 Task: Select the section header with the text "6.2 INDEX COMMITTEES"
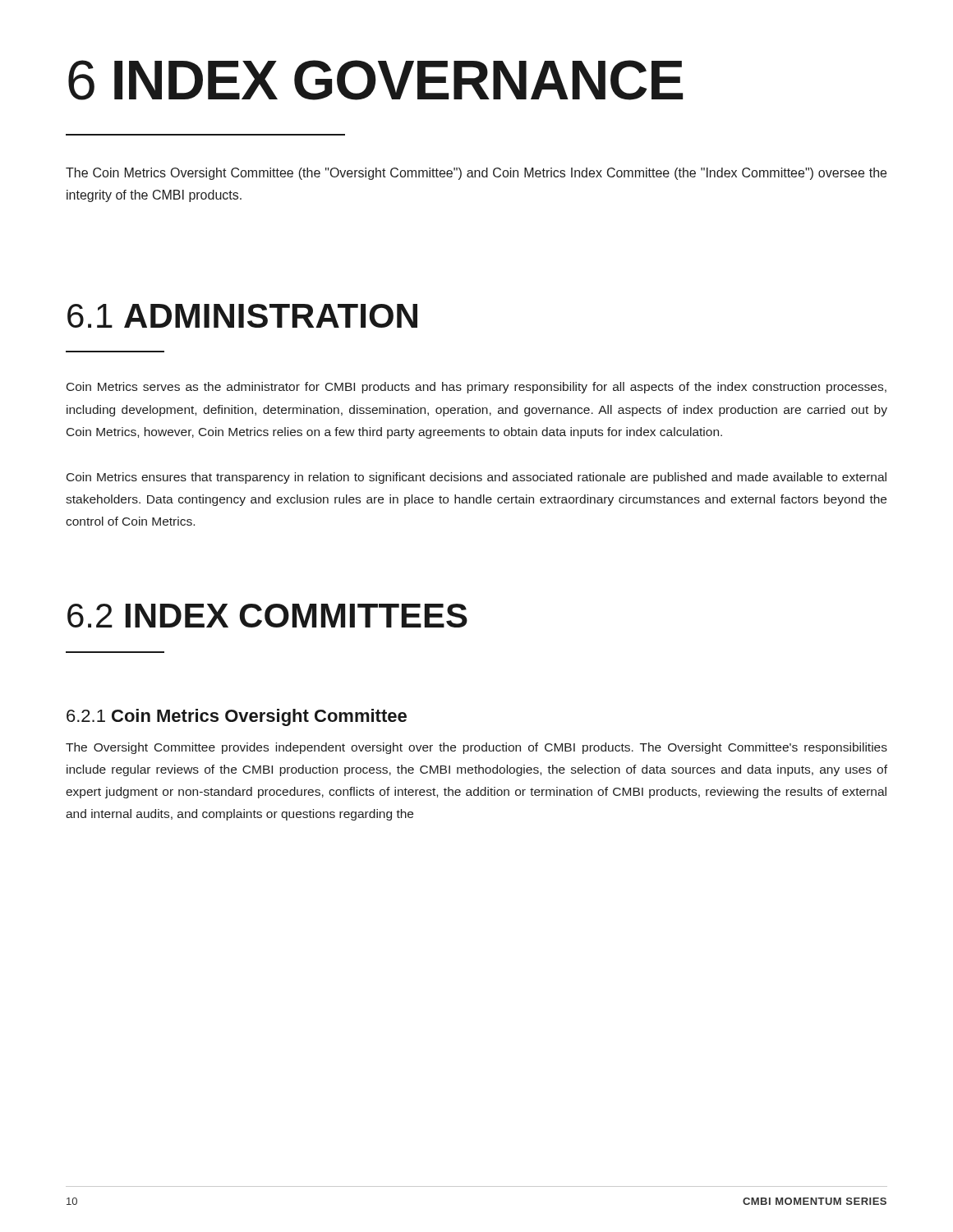pyautogui.click(x=476, y=616)
